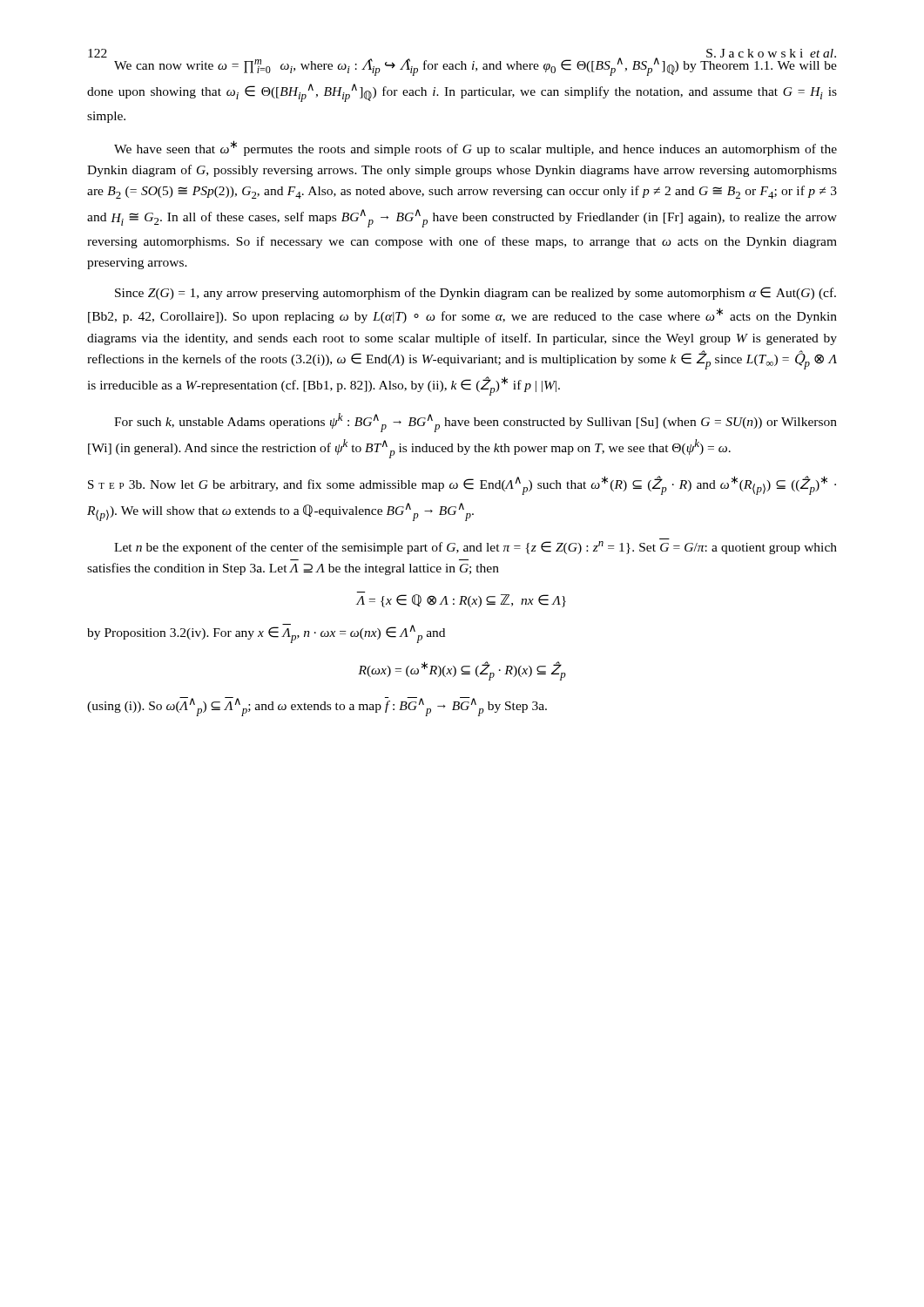This screenshot has width=924, height=1307.
Task: Locate the block of text that opens with "(using (i)). So ω(Λ∧p) ⊆ Λ∧p; and"
Action: tap(462, 706)
